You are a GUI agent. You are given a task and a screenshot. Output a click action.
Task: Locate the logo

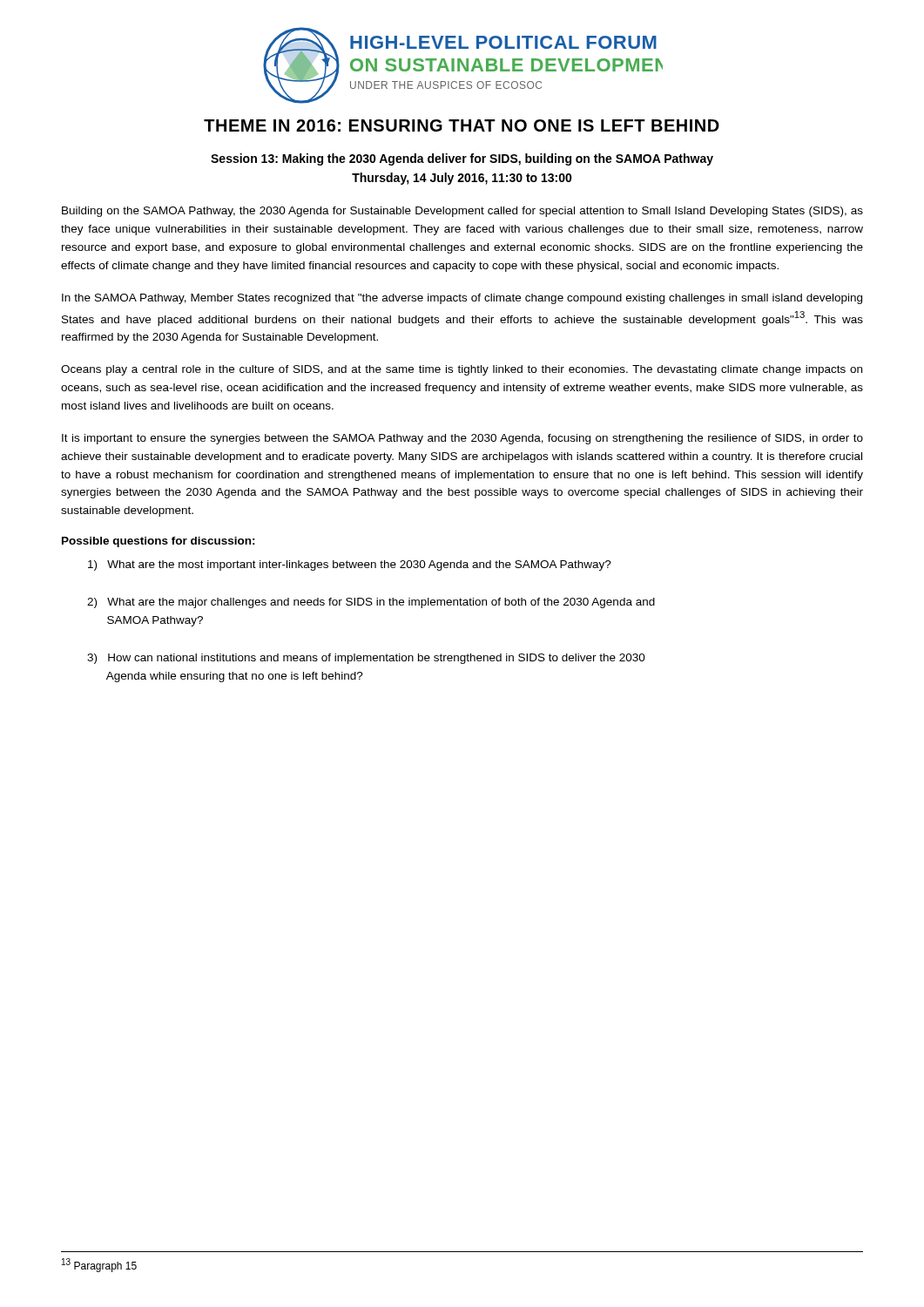tap(462, 67)
